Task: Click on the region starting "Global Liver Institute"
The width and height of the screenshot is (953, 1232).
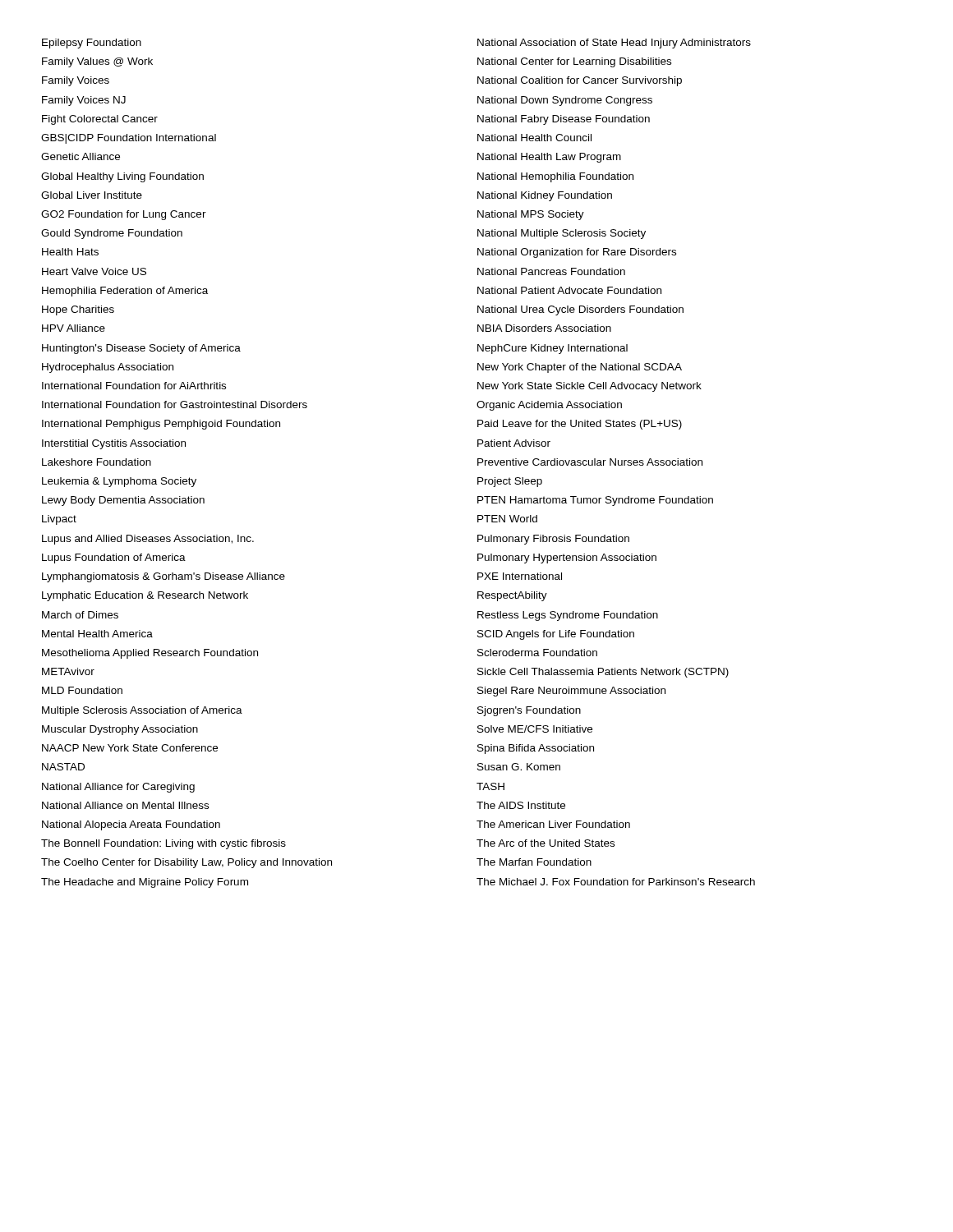Action: [x=92, y=195]
